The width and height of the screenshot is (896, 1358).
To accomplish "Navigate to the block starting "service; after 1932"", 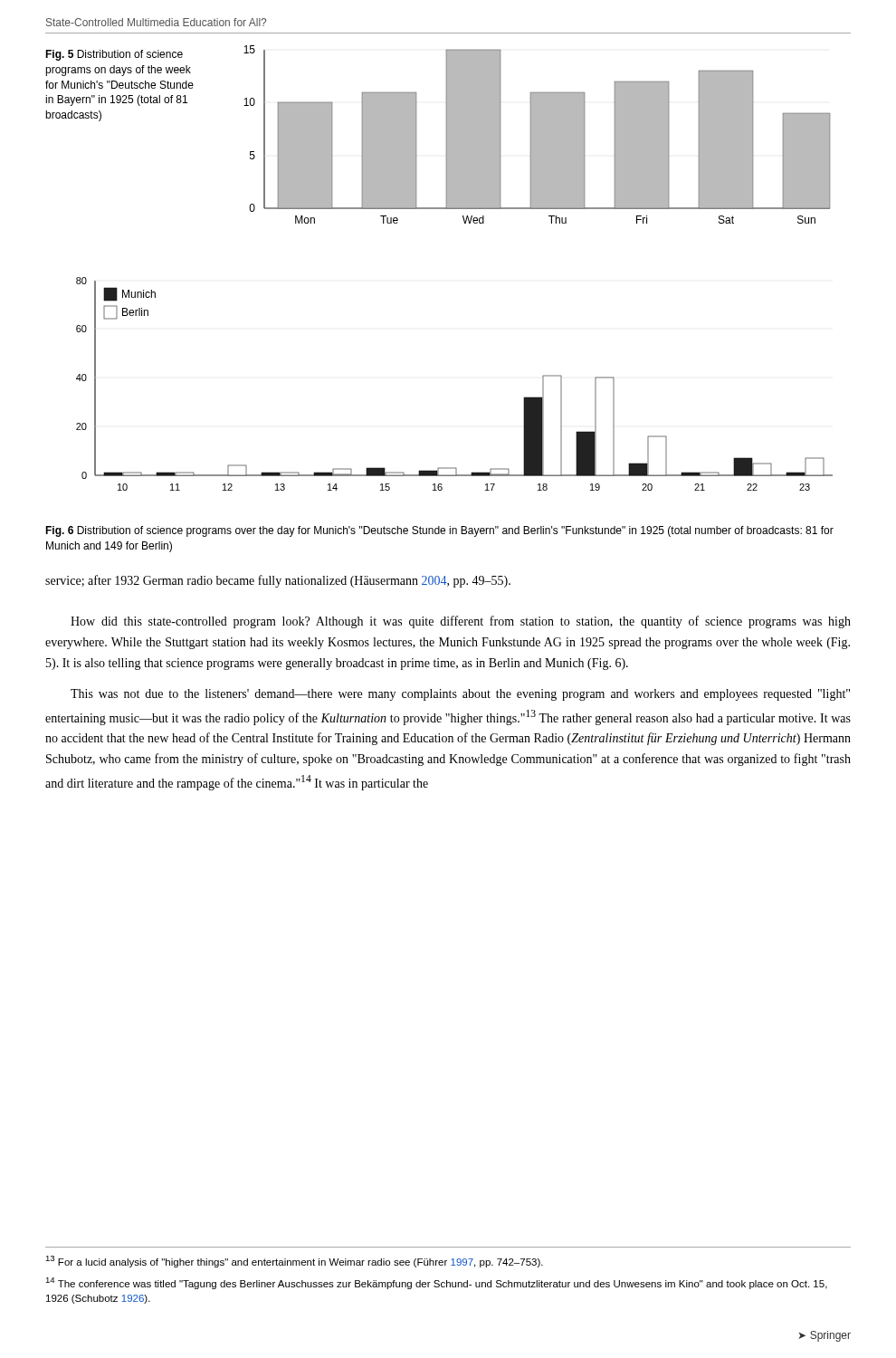I will (278, 581).
